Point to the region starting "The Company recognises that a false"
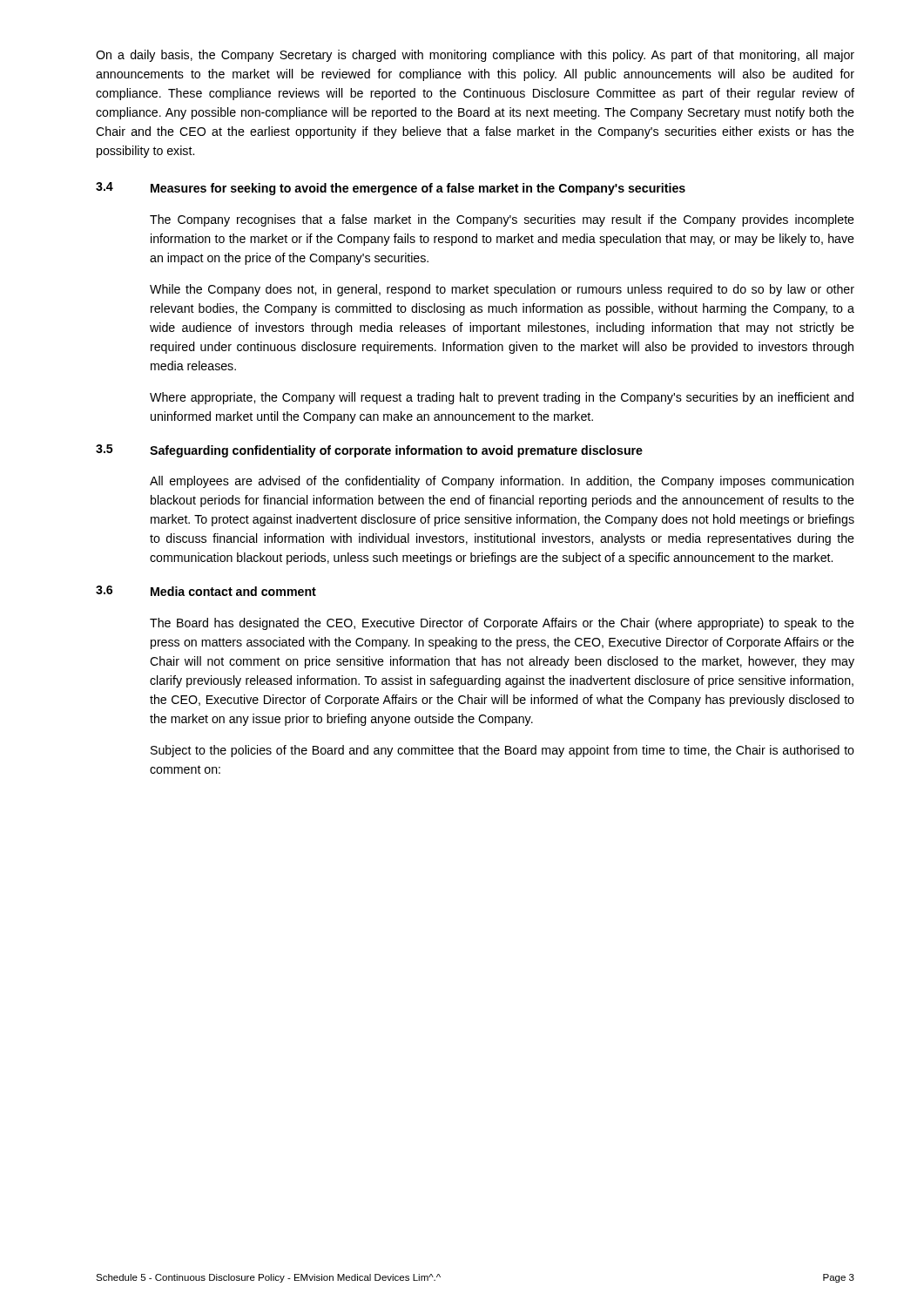 tap(502, 238)
